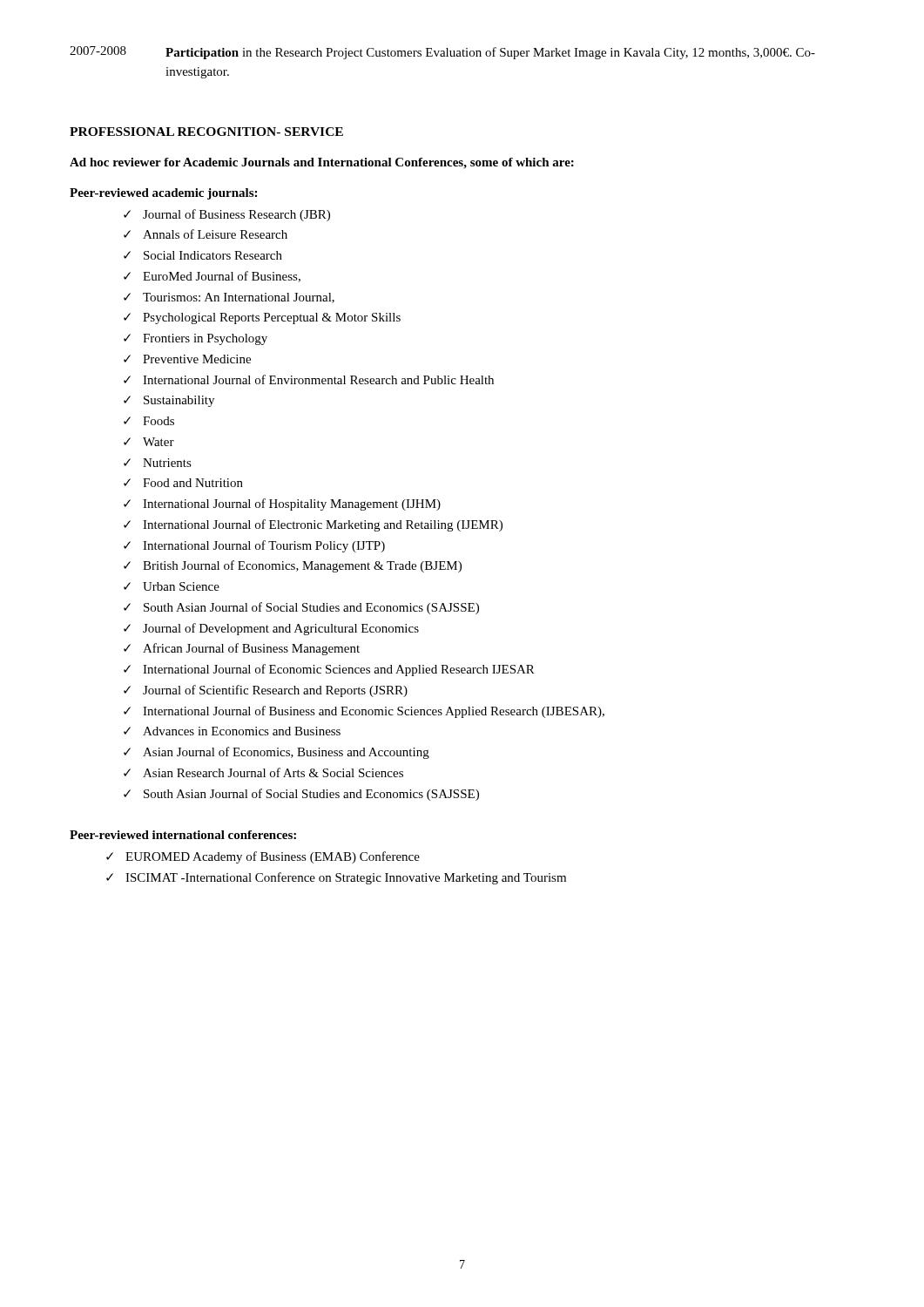
Task: Navigate to the text block starting "✓EuroMed Journal of Business,"
Action: tap(212, 277)
